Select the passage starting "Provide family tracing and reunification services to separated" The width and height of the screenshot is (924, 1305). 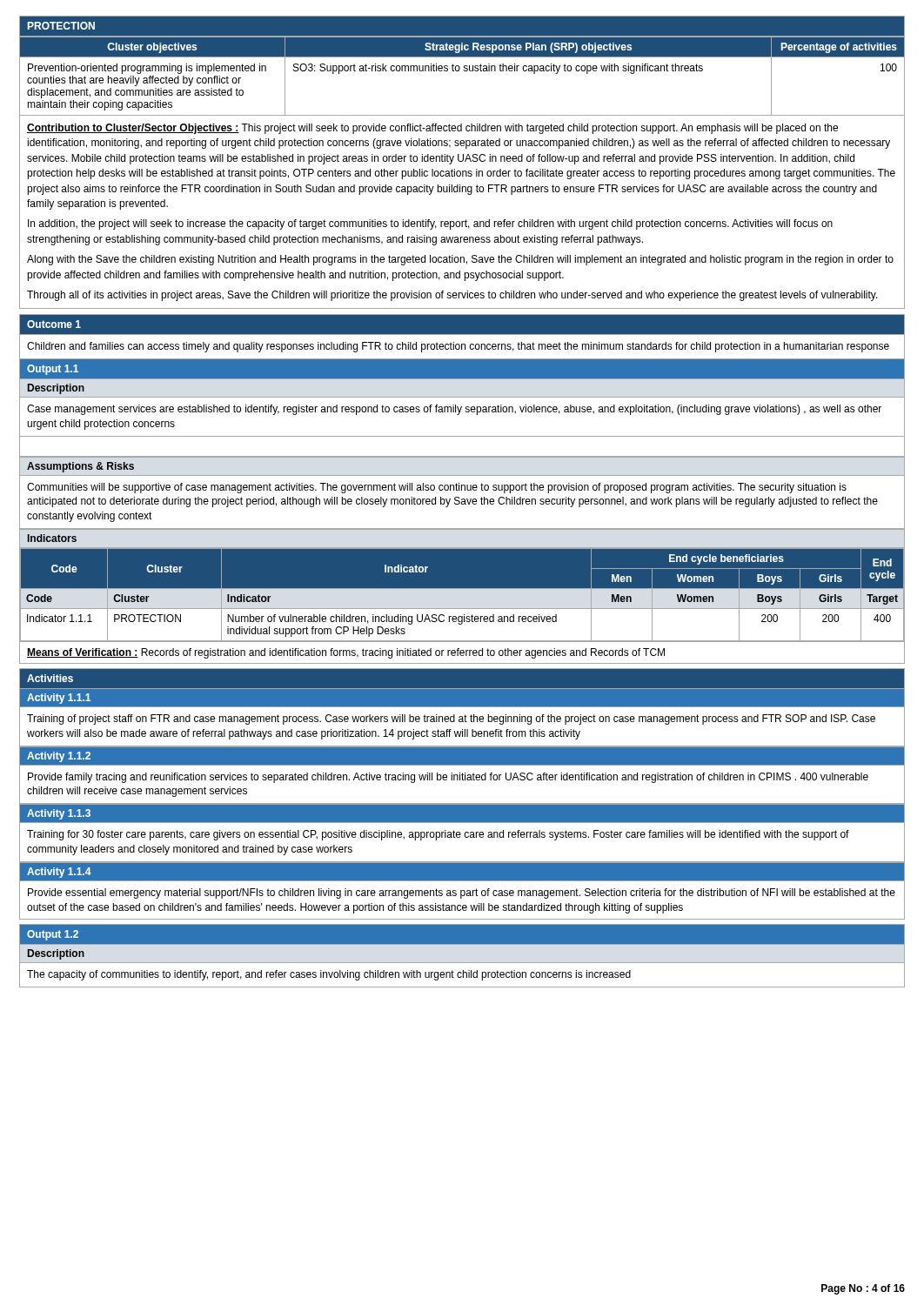click(448, 784)
